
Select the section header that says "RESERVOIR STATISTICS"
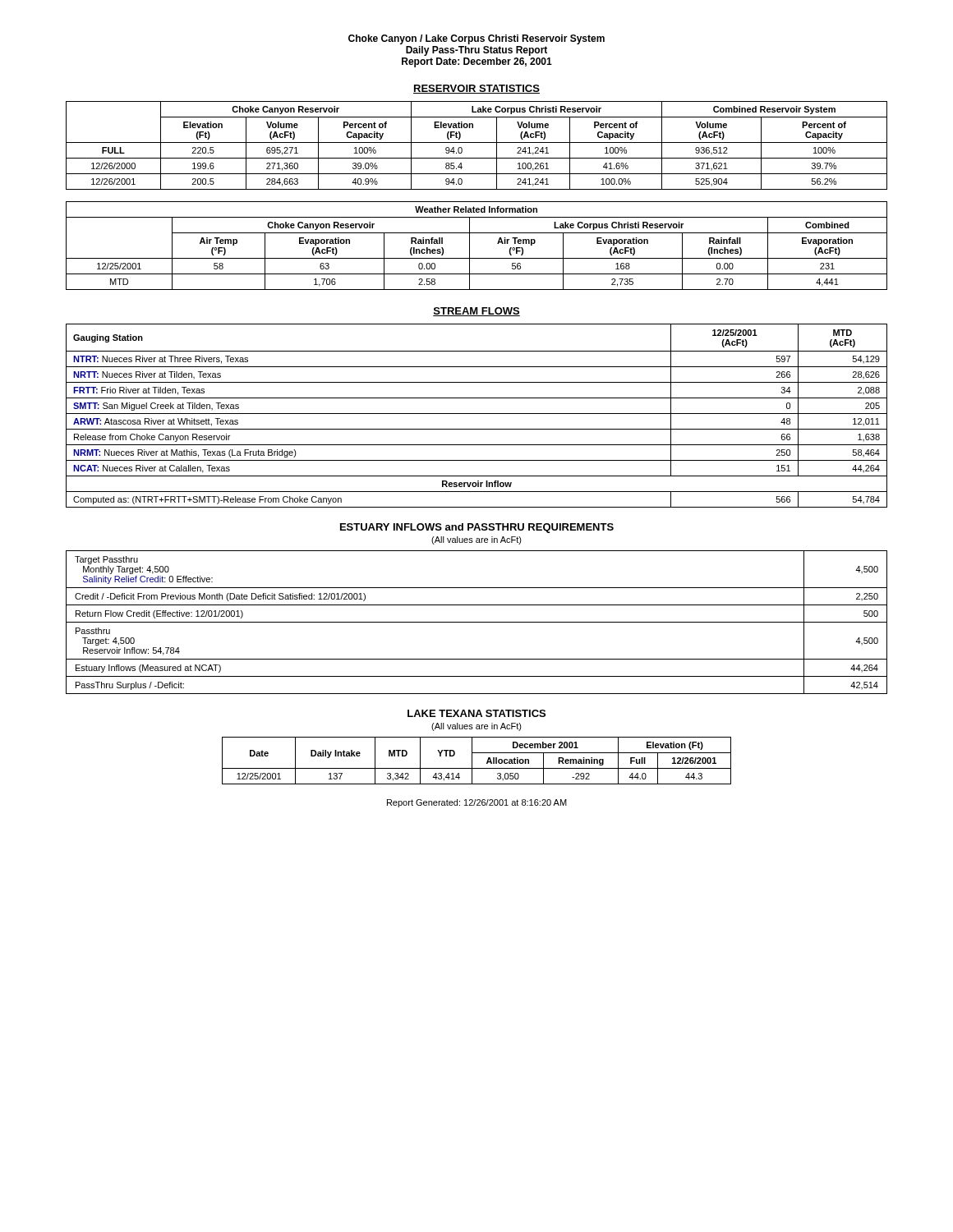pos(476,88)
